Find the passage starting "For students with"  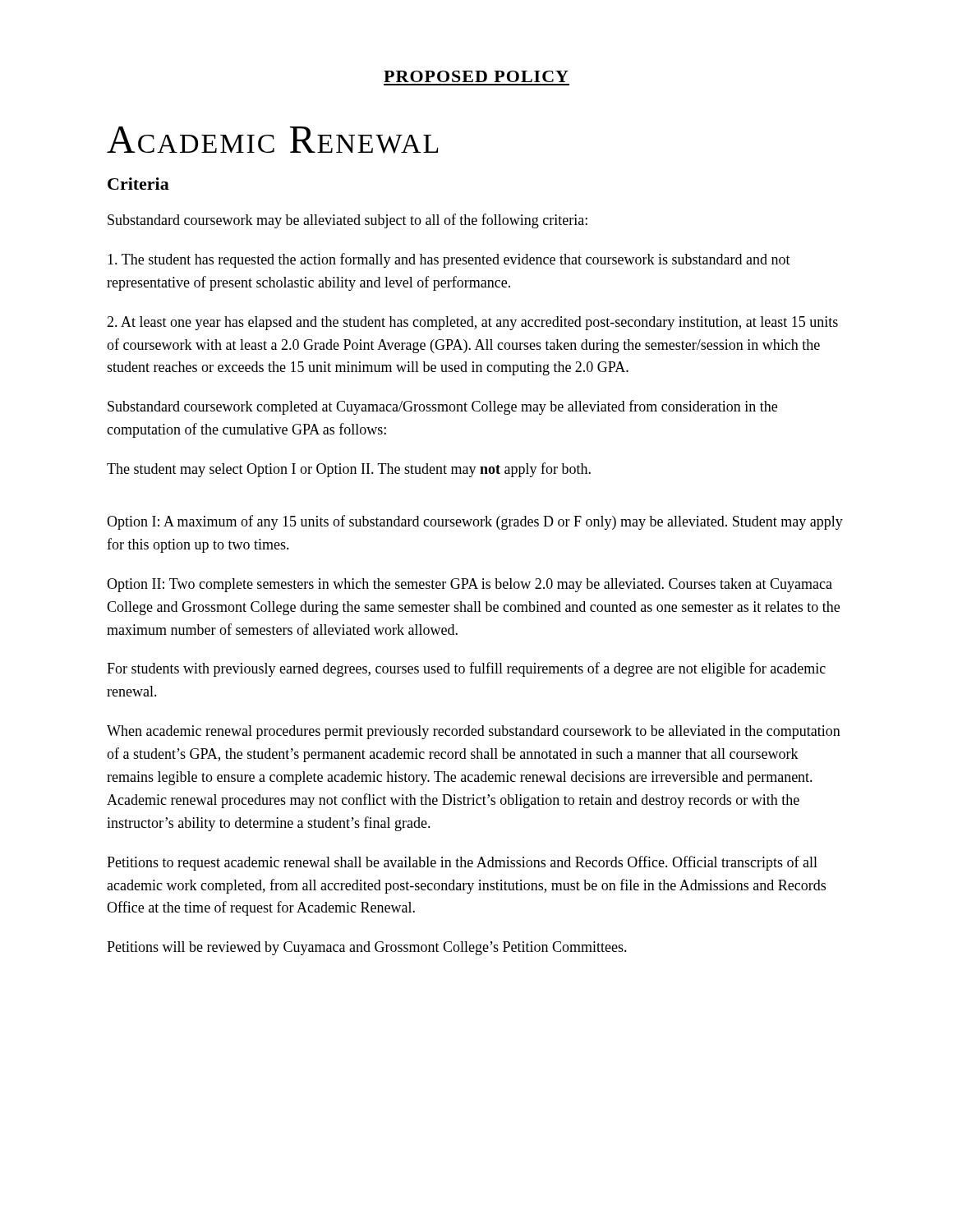466,680
